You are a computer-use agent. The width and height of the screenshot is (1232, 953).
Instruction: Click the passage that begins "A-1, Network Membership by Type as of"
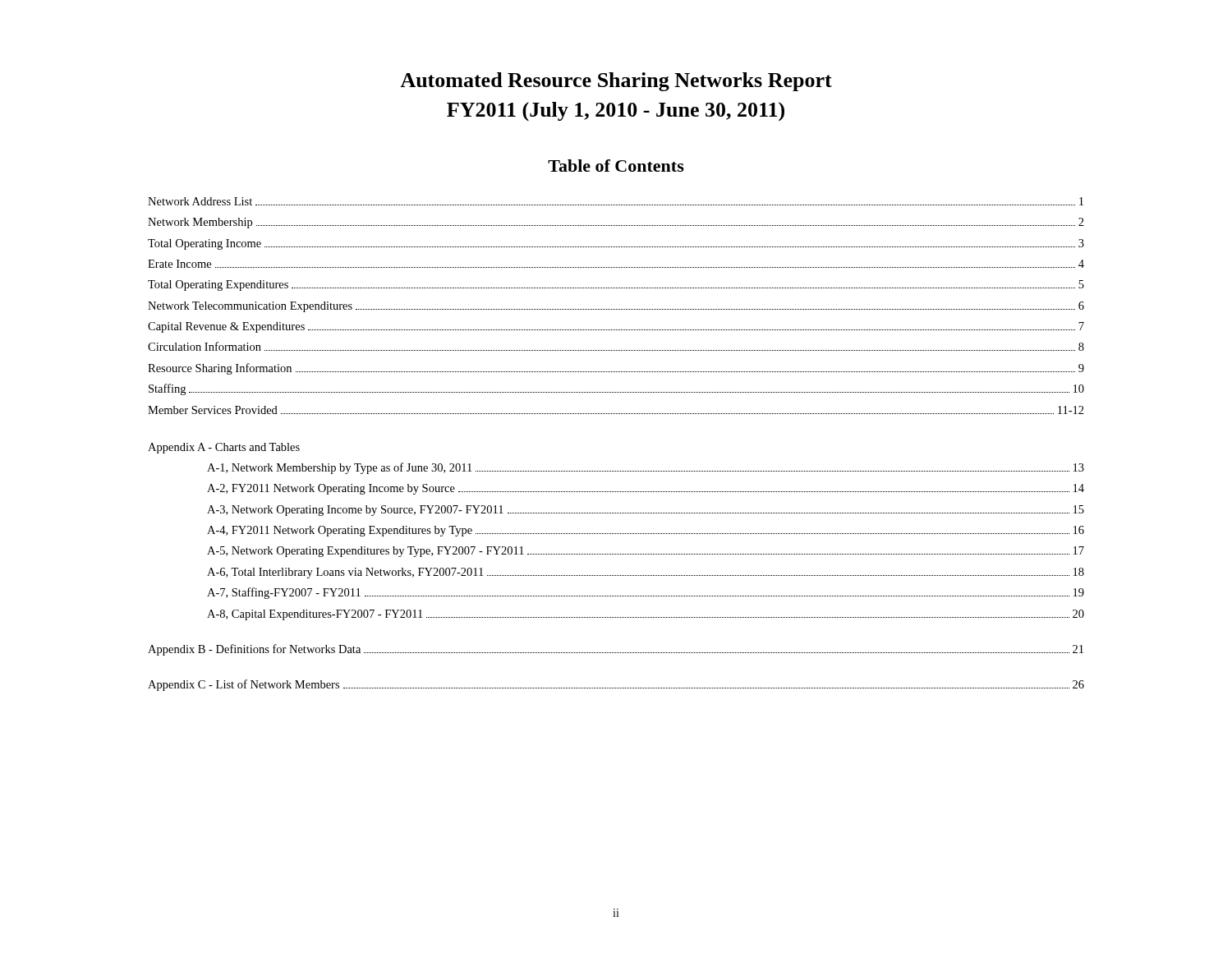point(646,468)
